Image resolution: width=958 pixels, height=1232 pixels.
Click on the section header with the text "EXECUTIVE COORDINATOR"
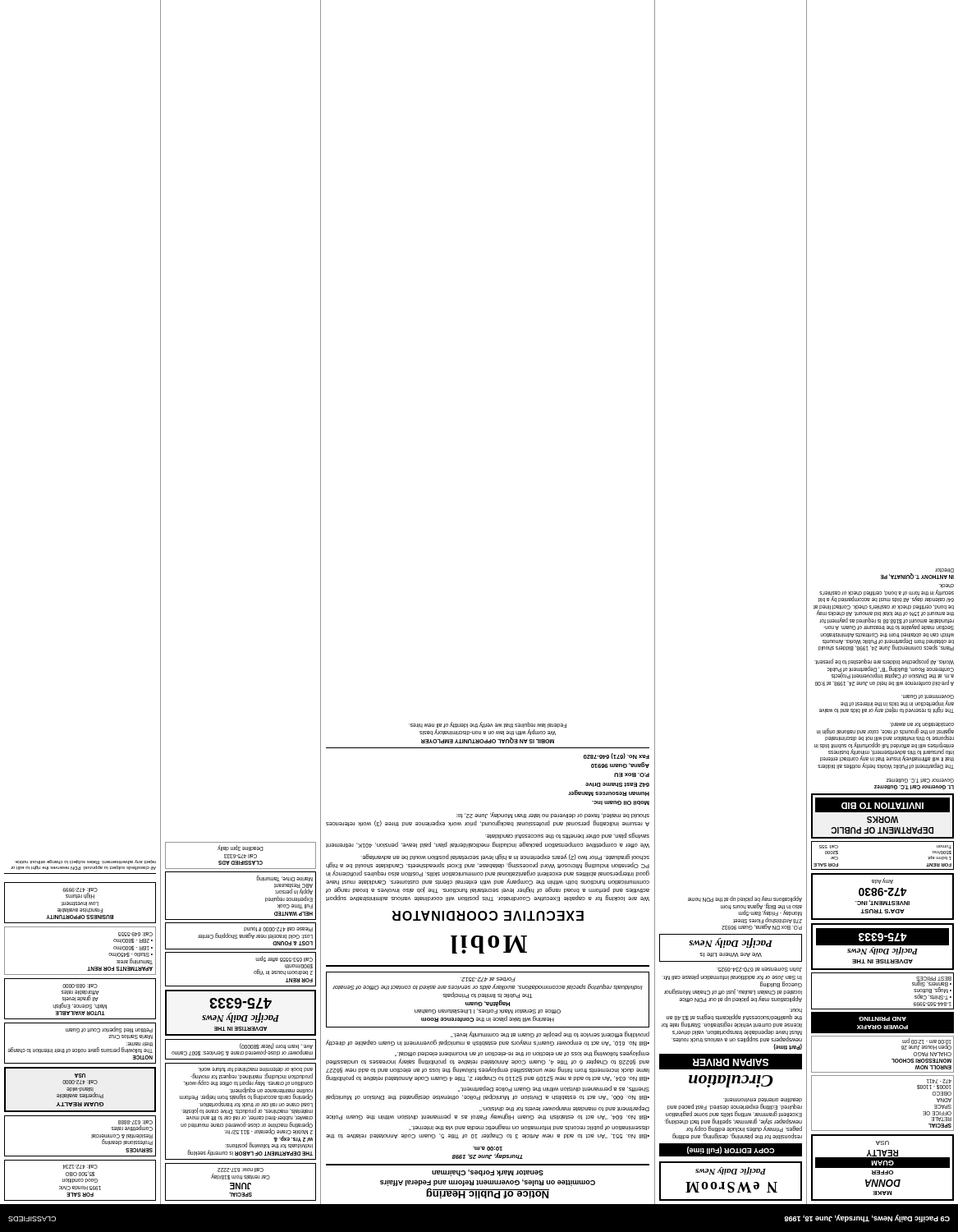coord(488,915)
